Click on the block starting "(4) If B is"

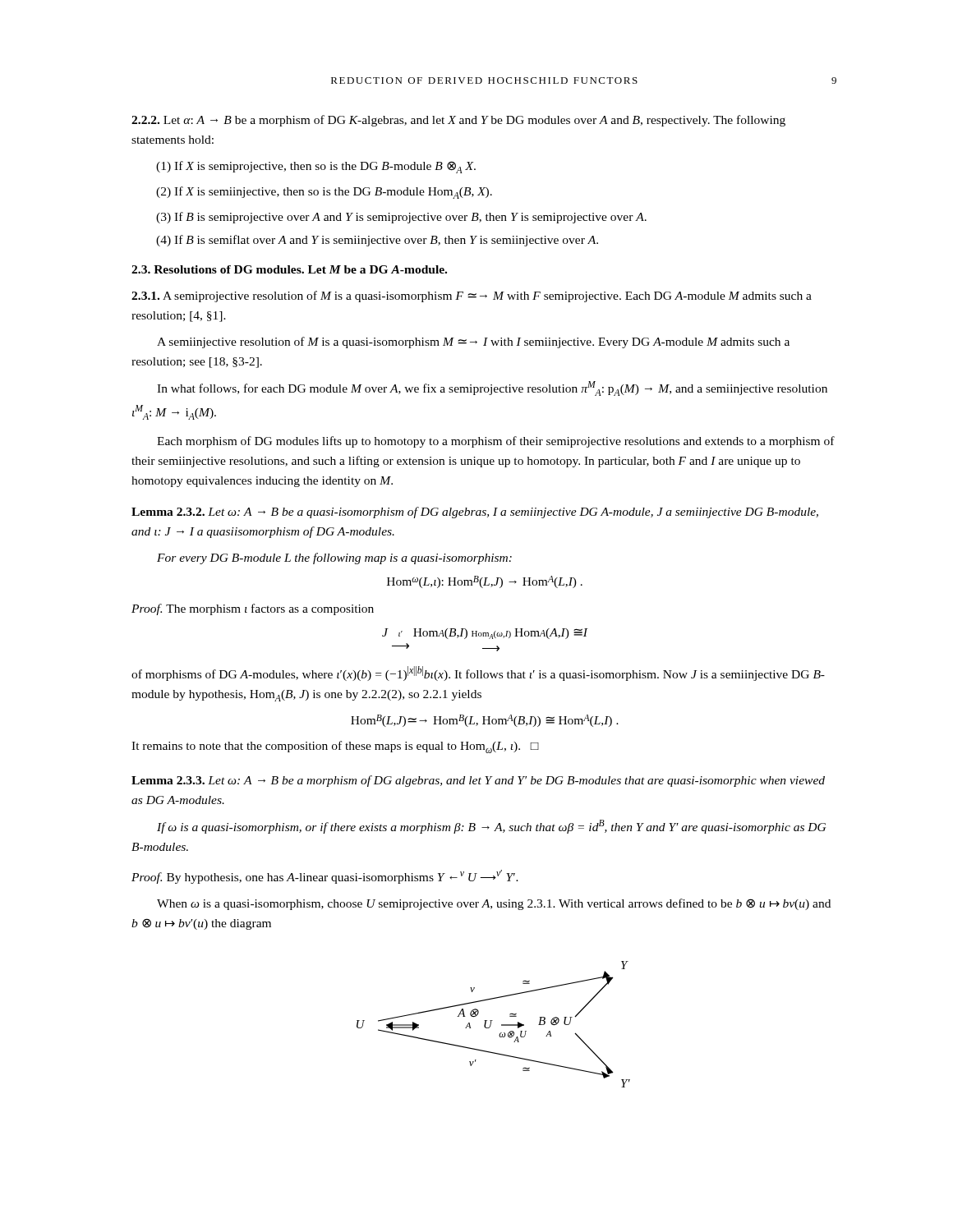click(x=378, y=240)
